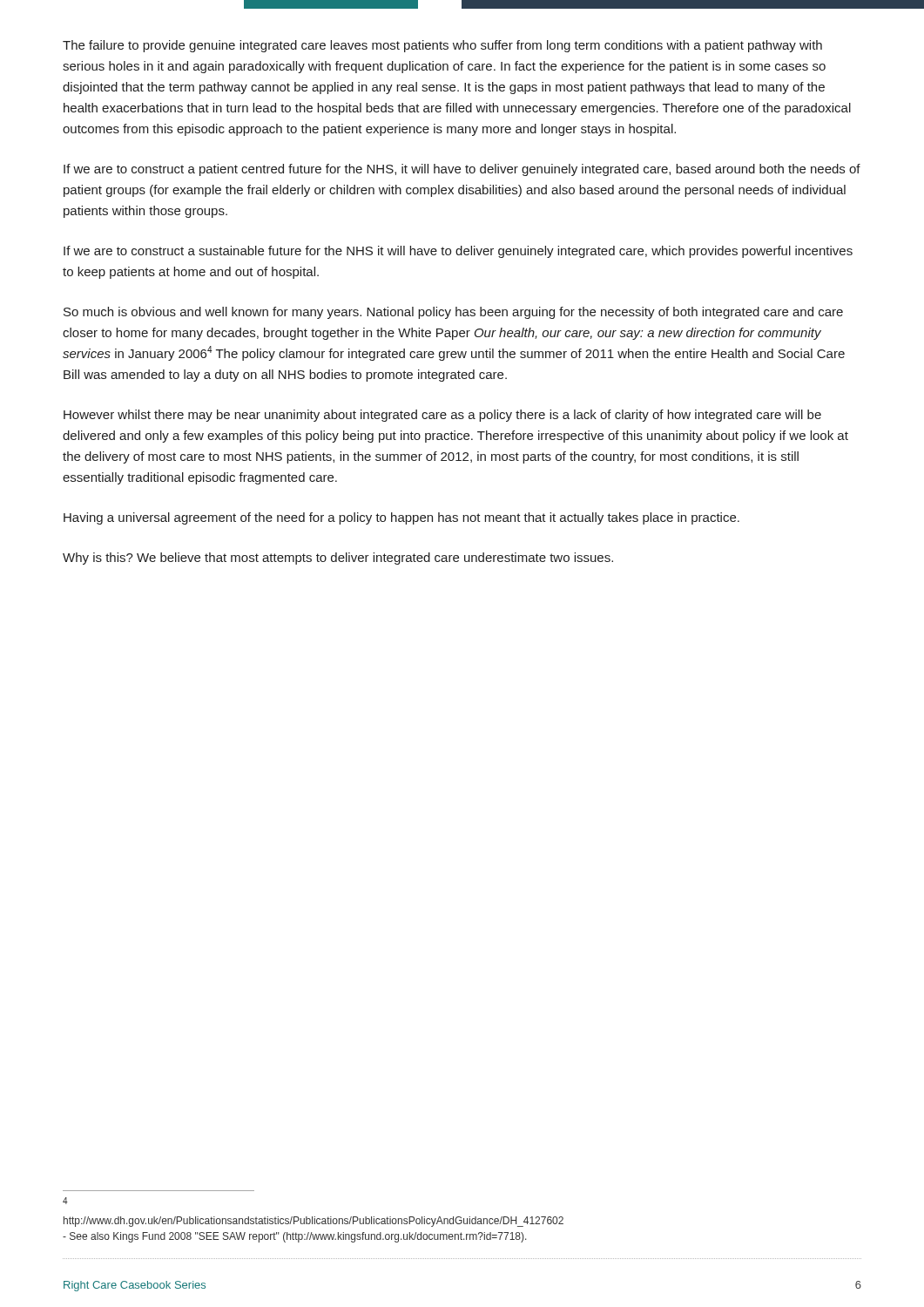Navigate to the region starting "Having a universal agreement of"
The width and height of the screenshot is (924, 1307).
[x=401, y=517]
